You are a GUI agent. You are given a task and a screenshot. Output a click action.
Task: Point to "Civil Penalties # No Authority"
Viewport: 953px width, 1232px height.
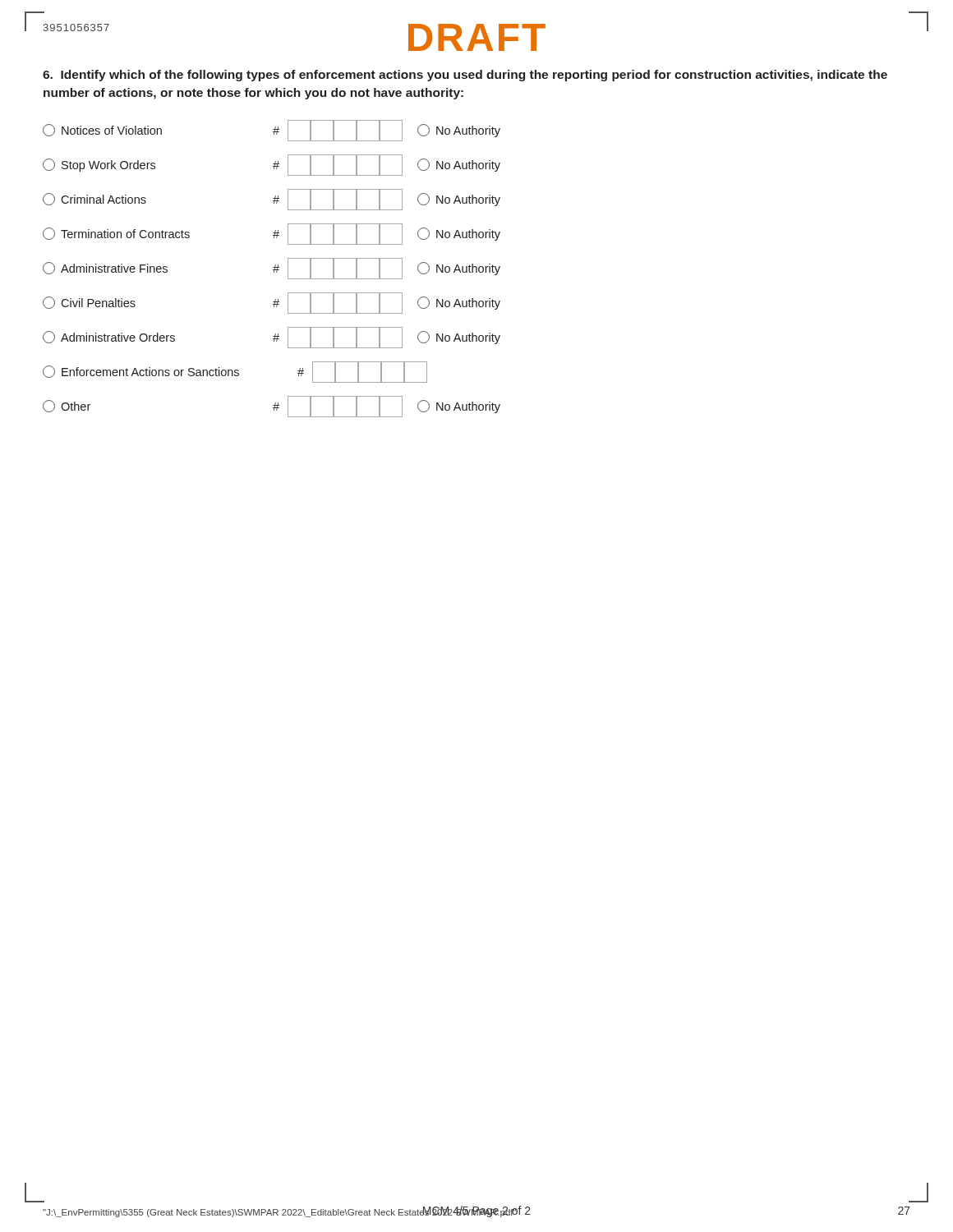pyautogui.click(x=272, y=303)
